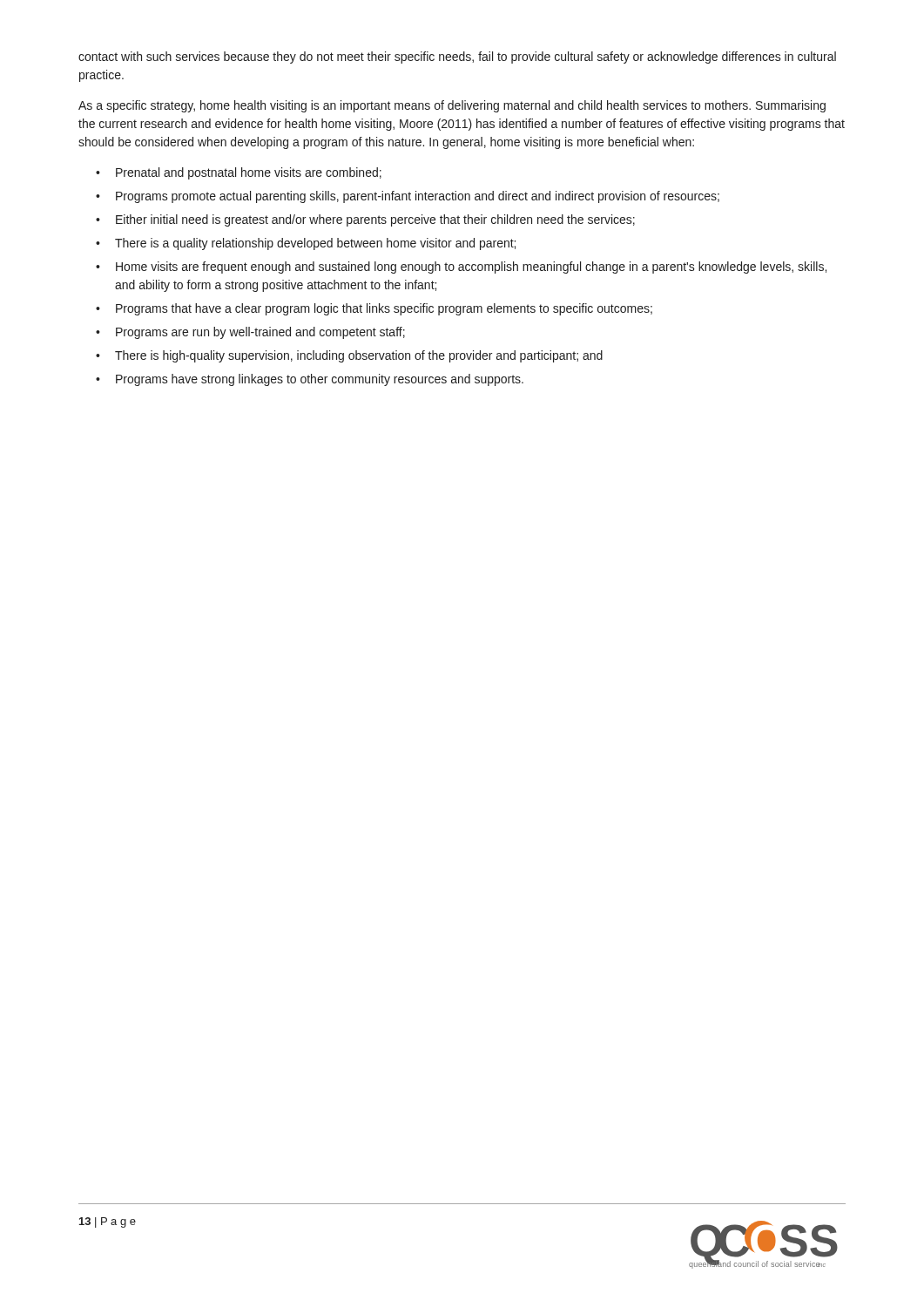Select the text starting "Home visits are"

[x=471, y=276]
